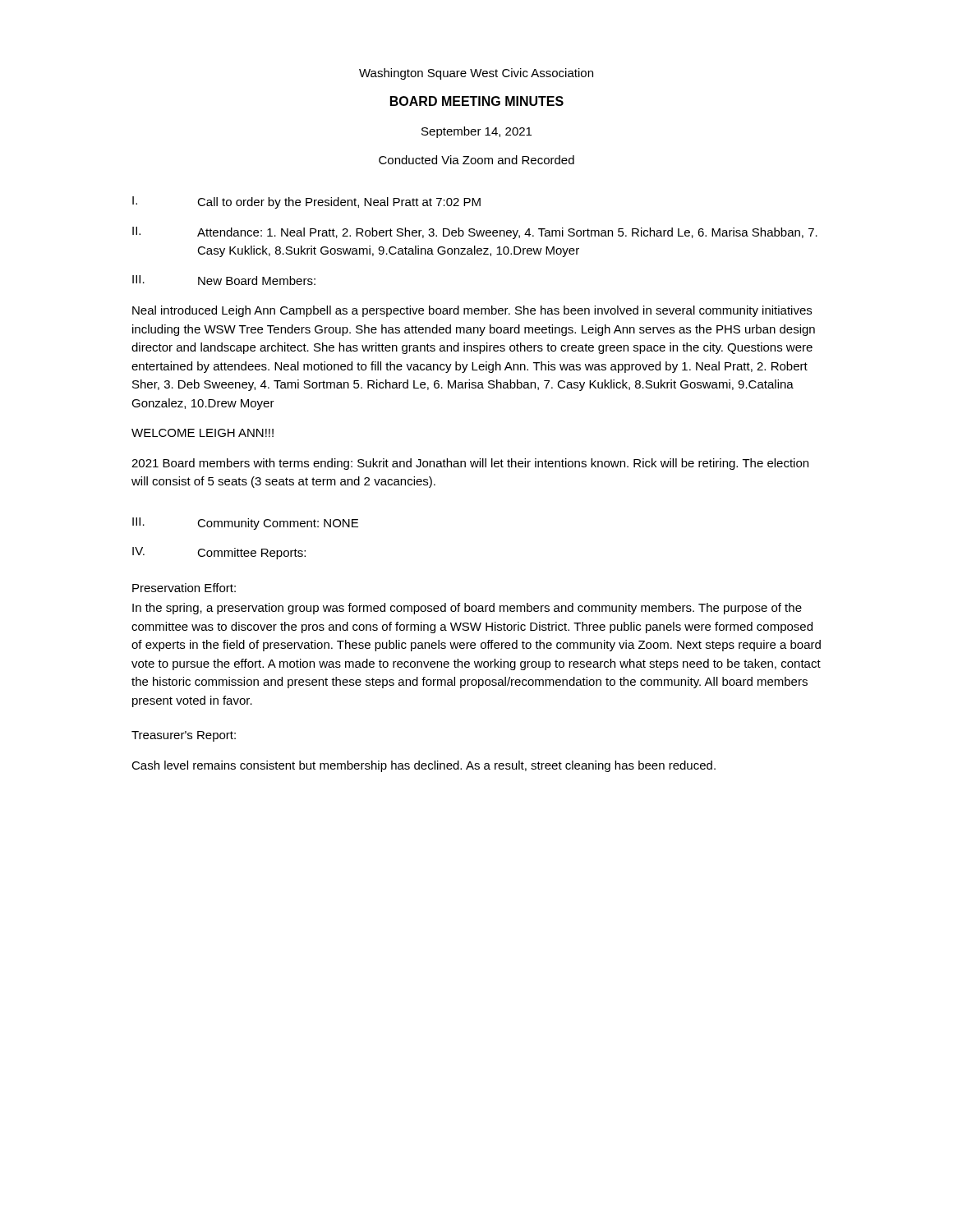Select the passage starting "Treasurer's Report:"

point(184,735)
